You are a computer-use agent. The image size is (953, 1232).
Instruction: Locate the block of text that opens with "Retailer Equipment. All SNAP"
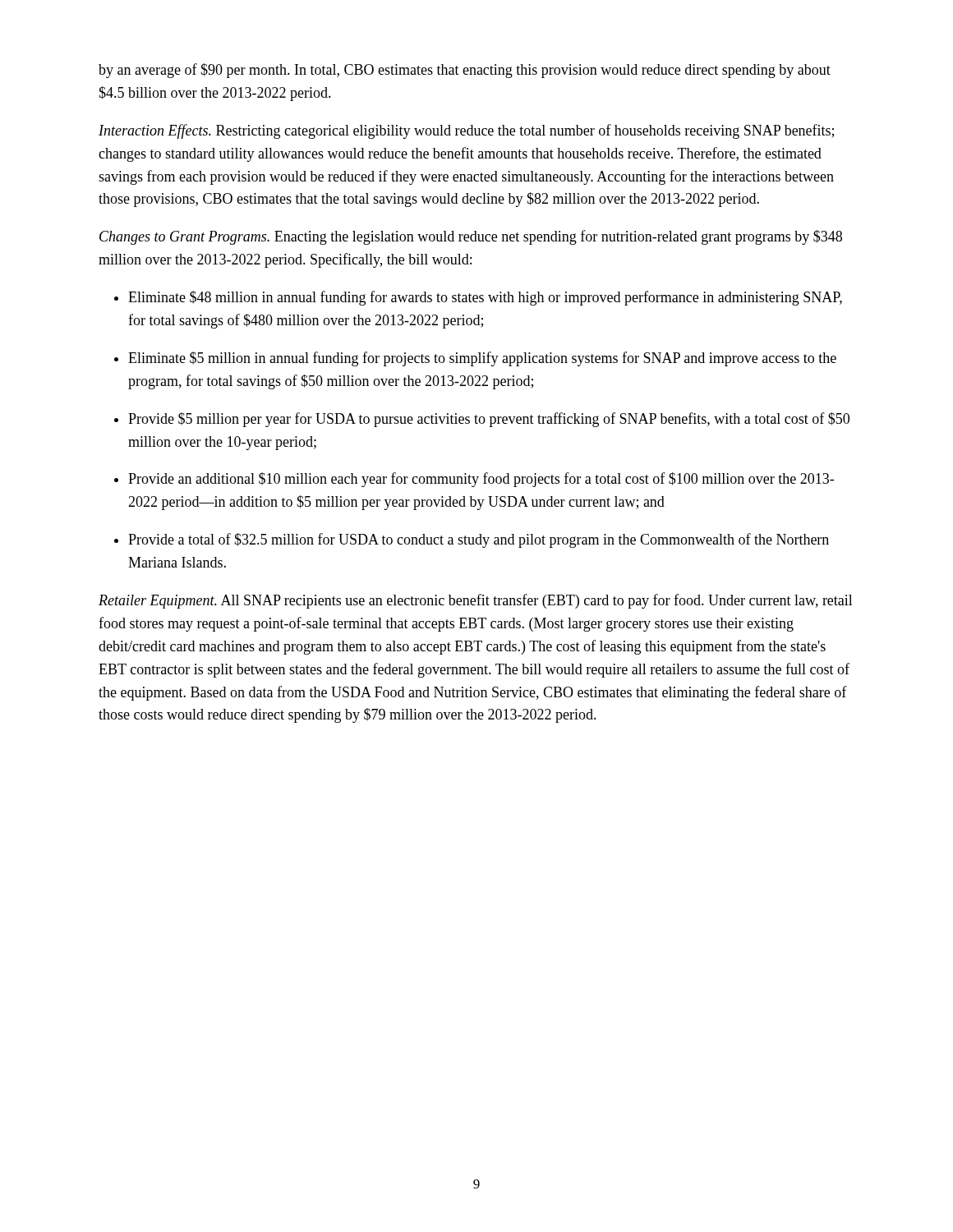tap(476, 658)
